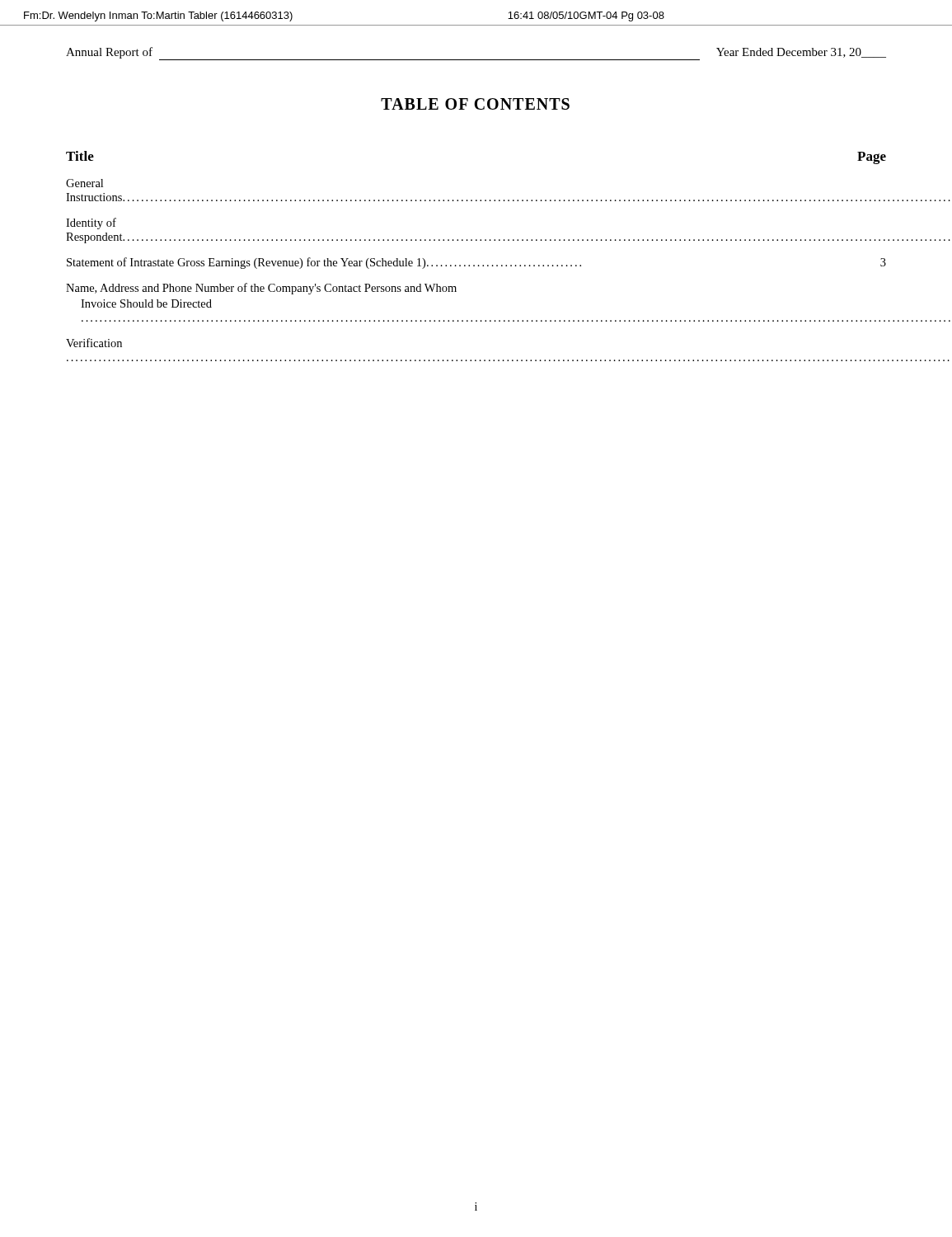952x1237 pixels.
Task: Locate the block of text that opens with "Annual Report of Year Ended December"
Action: coord(476,53)
